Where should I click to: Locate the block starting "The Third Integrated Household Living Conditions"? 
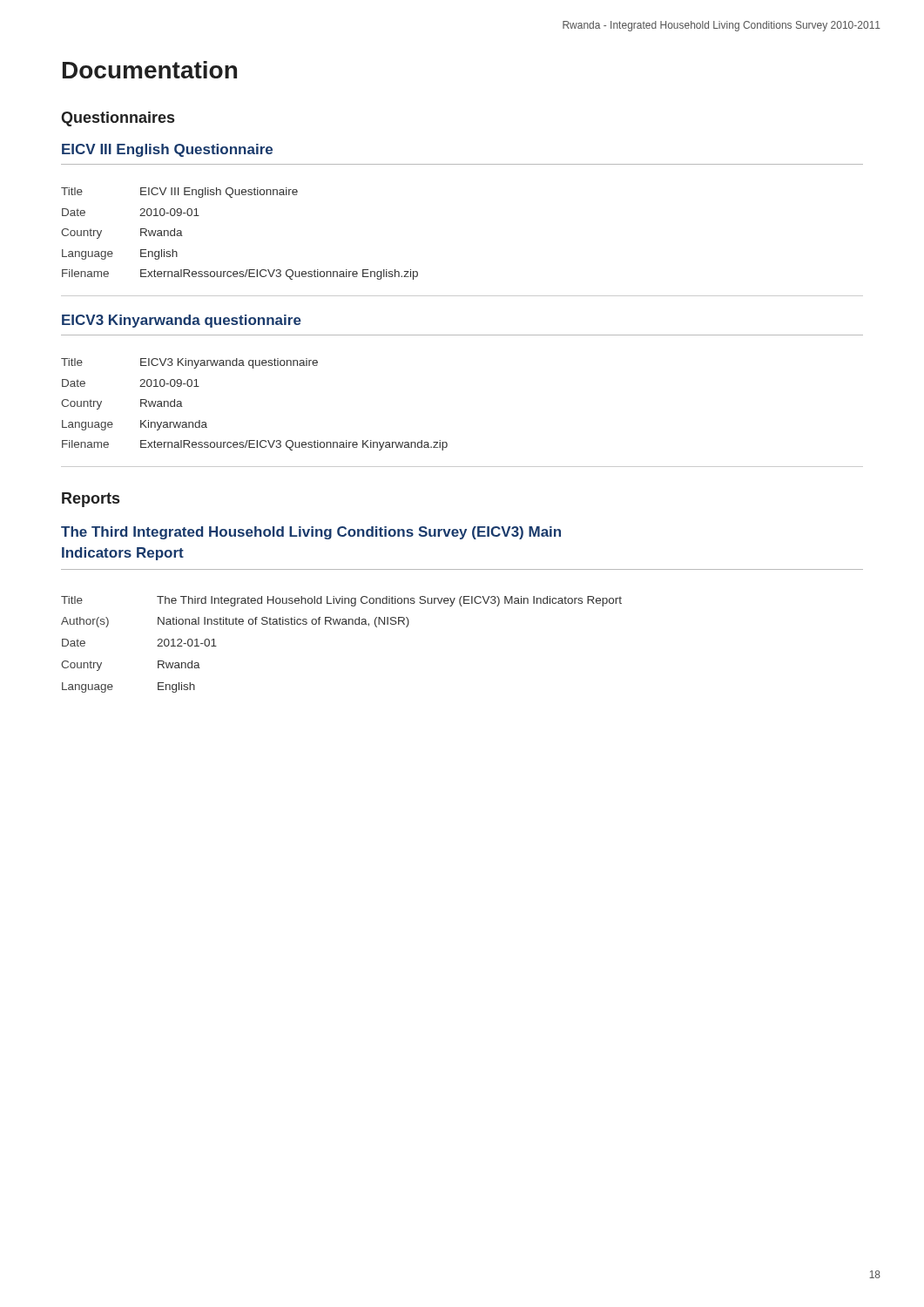pos(311,542)
